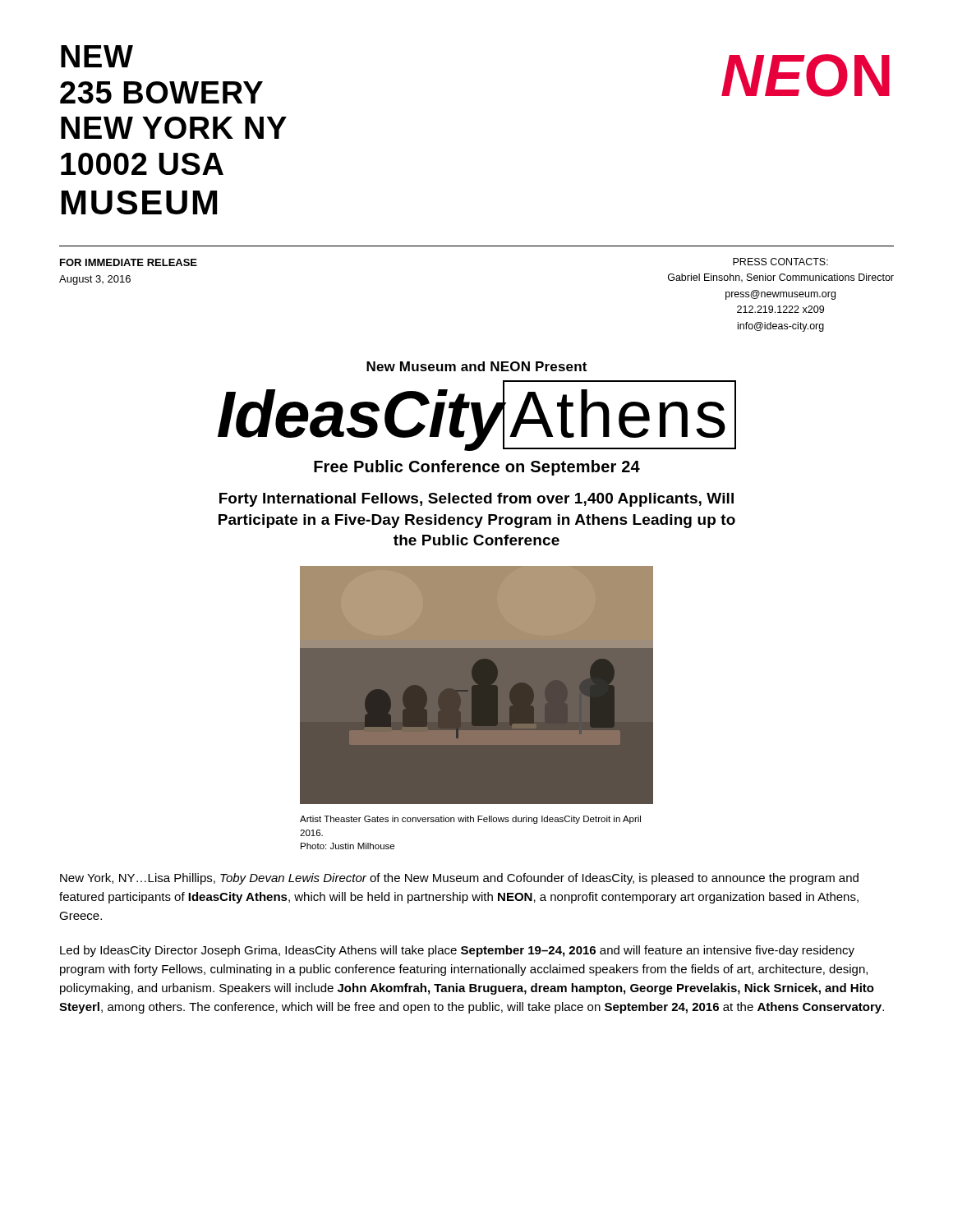The image size is (953, 1232).
Task: Select the region starting "Free Public Conference on"
Action: tap(476, 466)
